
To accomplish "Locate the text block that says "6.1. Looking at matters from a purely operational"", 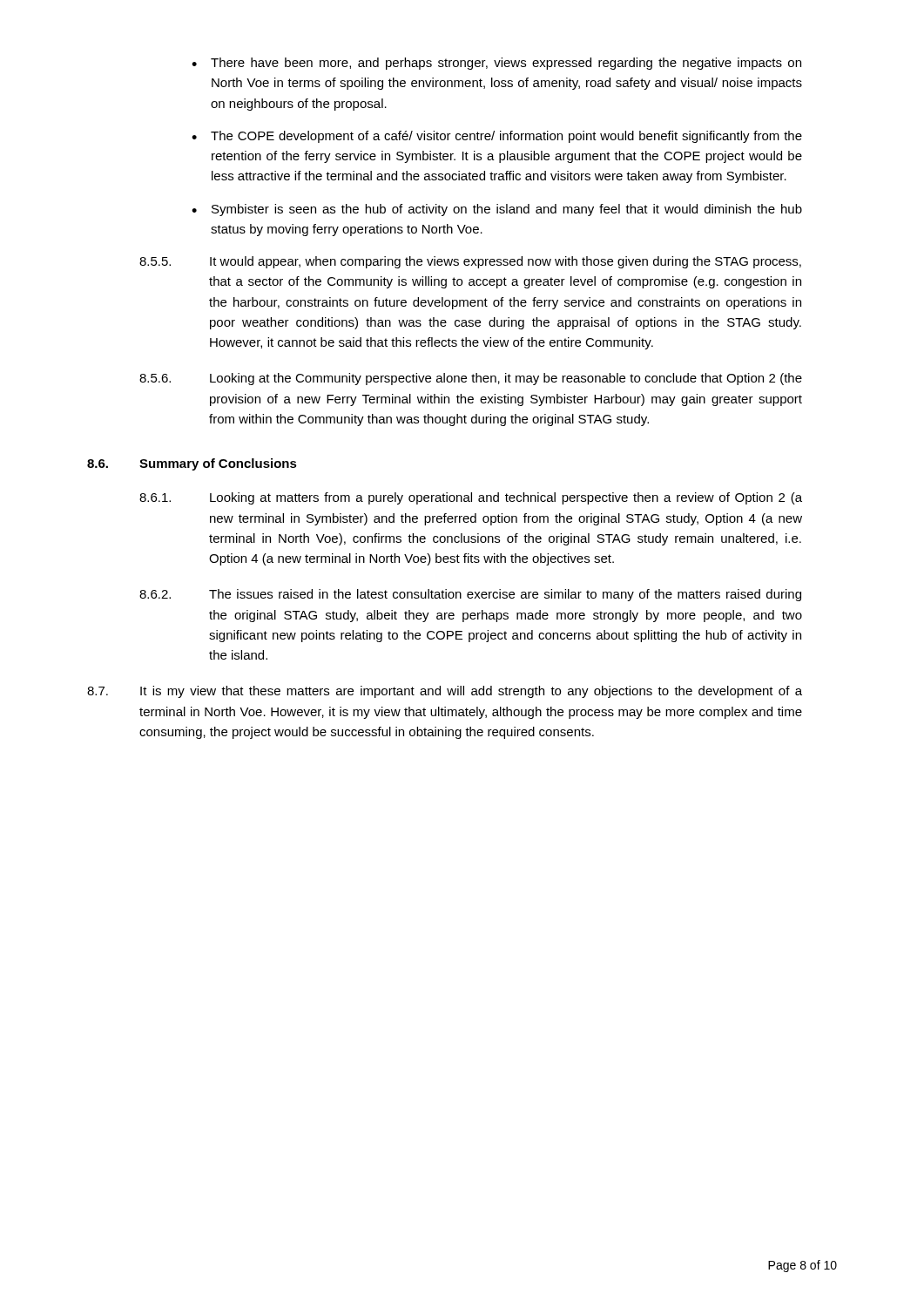I will pos(471,528).
